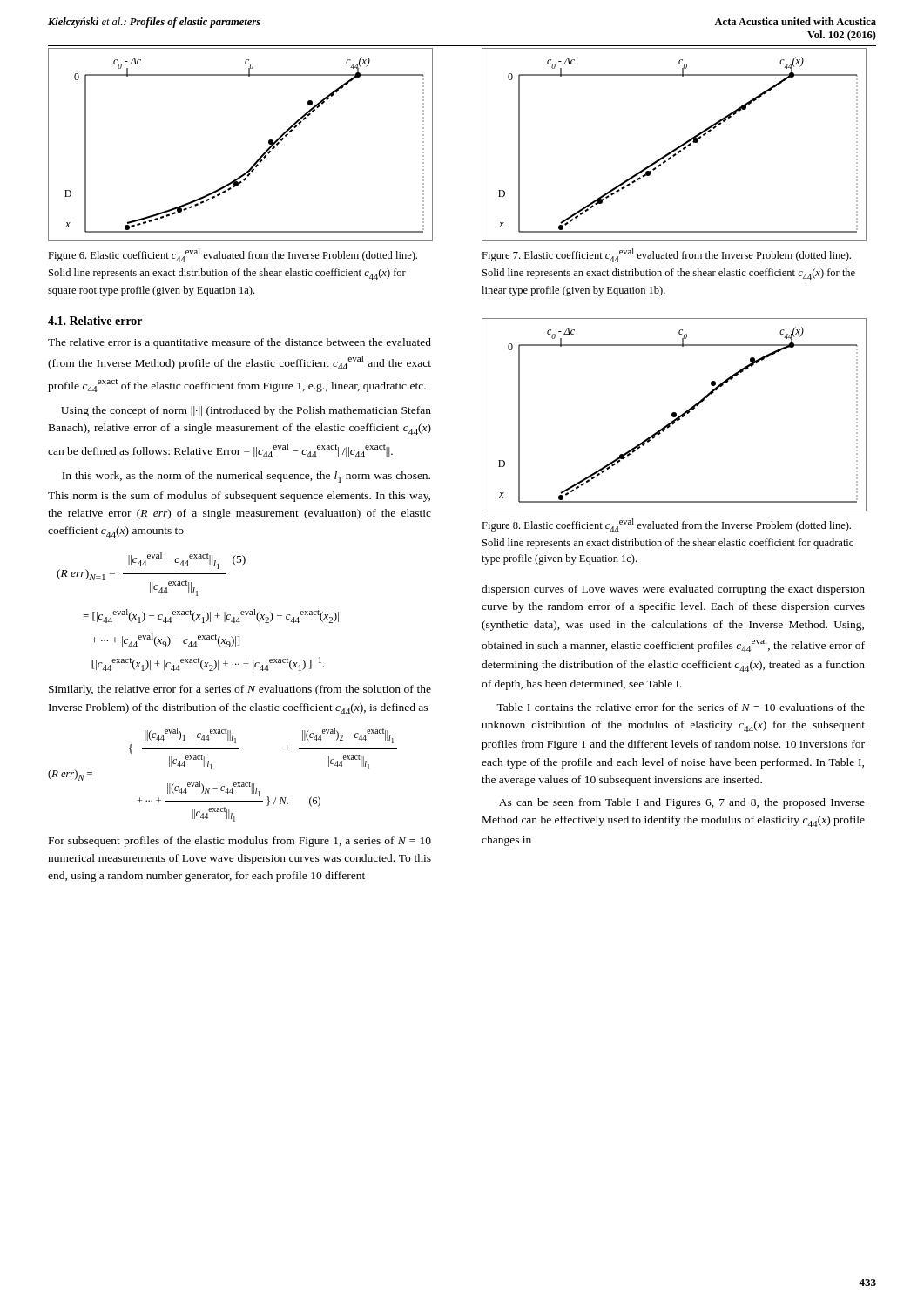Locate the block of text that opens with "Similarly, the relative error for a series of"

(239, 699)
